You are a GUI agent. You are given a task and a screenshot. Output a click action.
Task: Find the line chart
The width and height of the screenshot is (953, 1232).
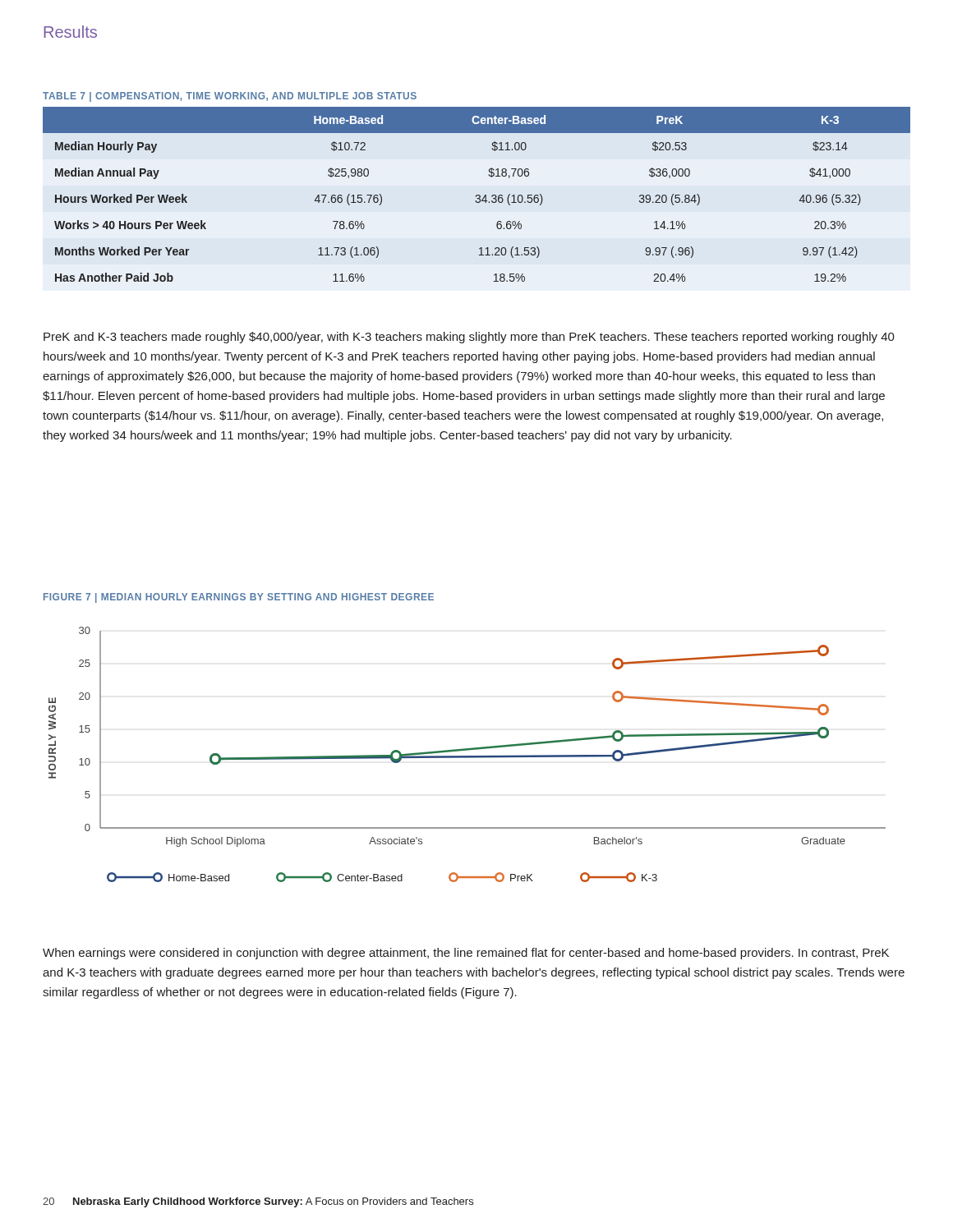pos(476,766)
